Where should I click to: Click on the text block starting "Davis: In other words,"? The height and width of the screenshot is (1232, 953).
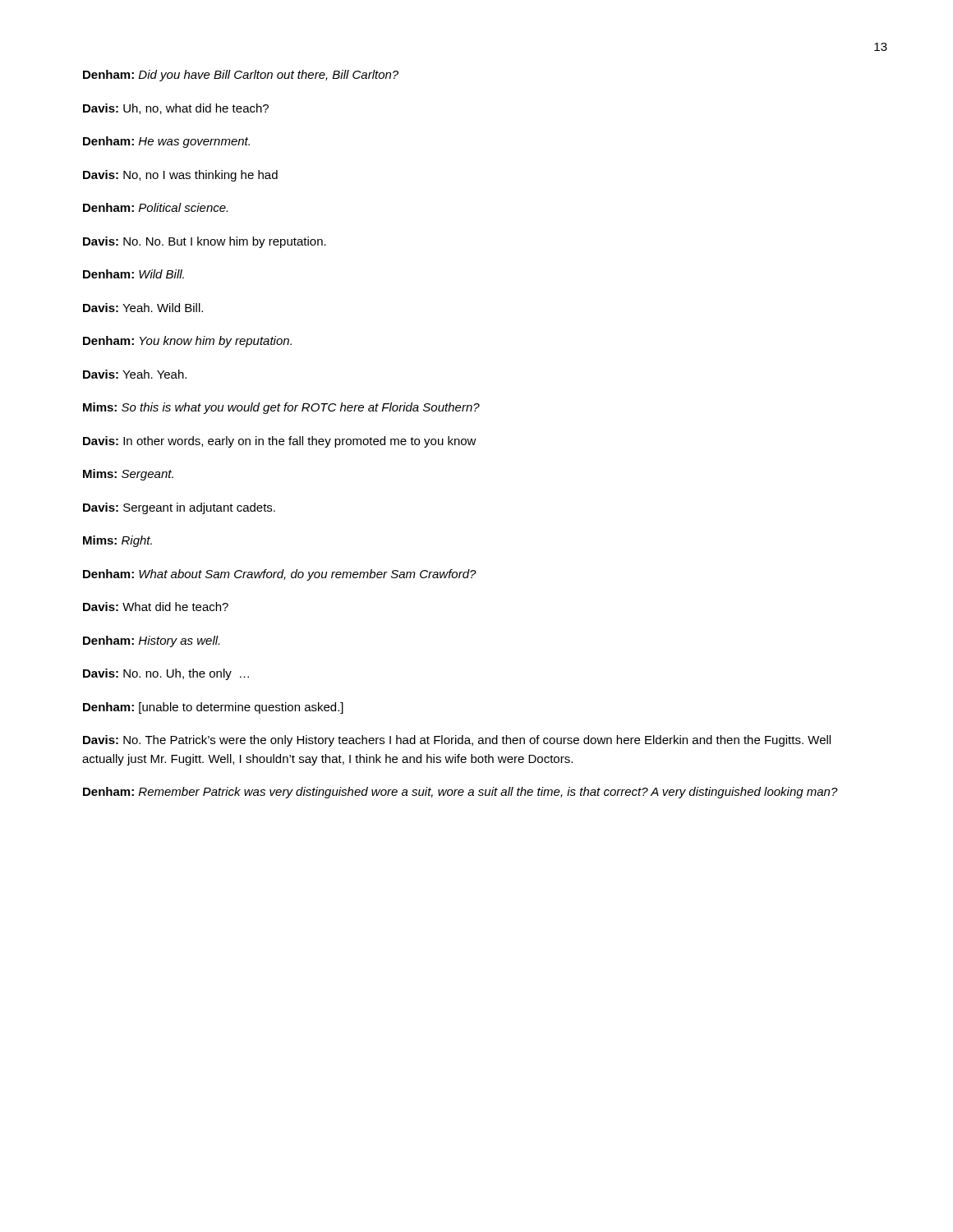point(279,440)
